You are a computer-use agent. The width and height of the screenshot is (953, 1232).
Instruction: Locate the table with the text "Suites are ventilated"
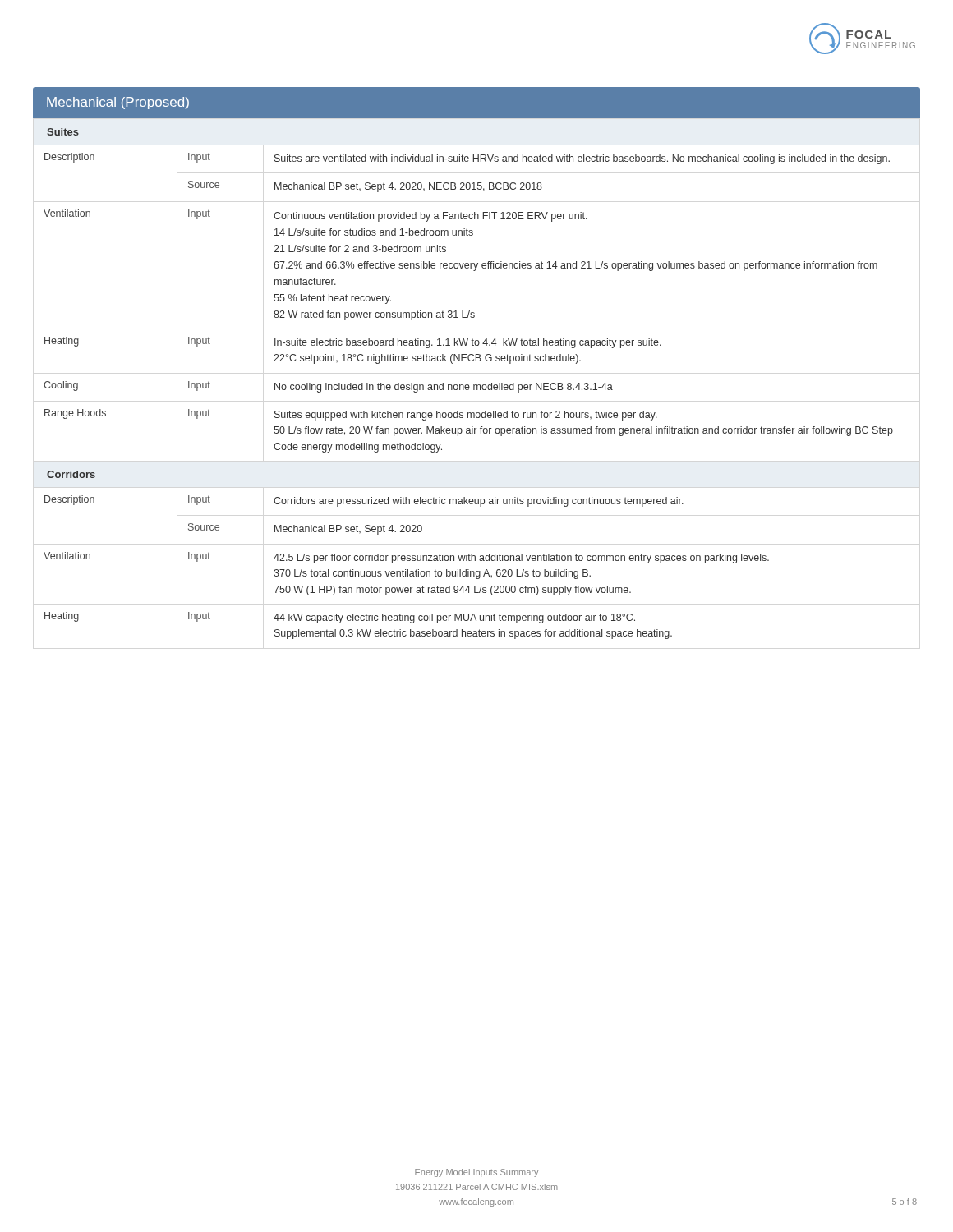click(476, 368)
